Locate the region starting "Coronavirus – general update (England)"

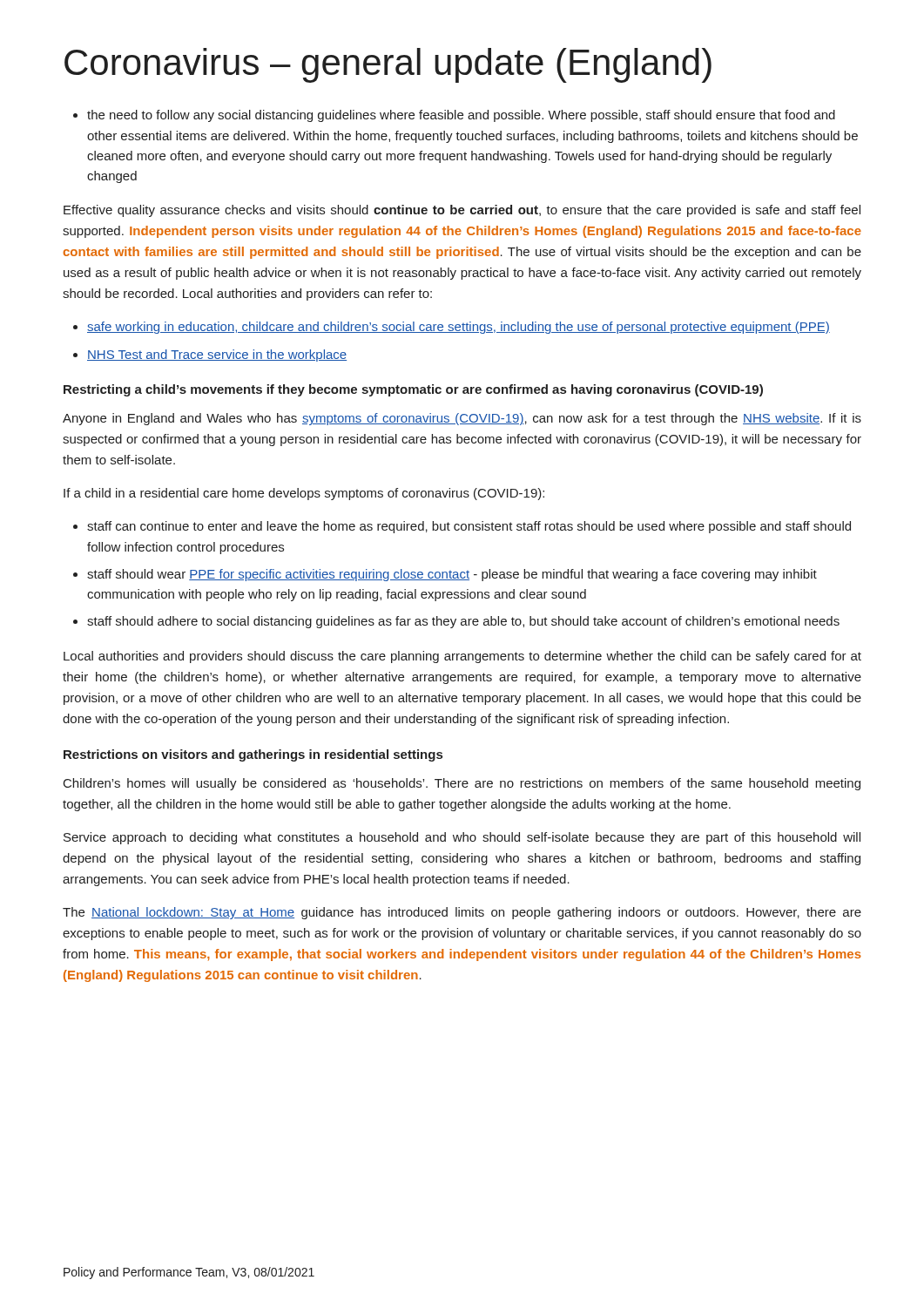tap(462, 63)
